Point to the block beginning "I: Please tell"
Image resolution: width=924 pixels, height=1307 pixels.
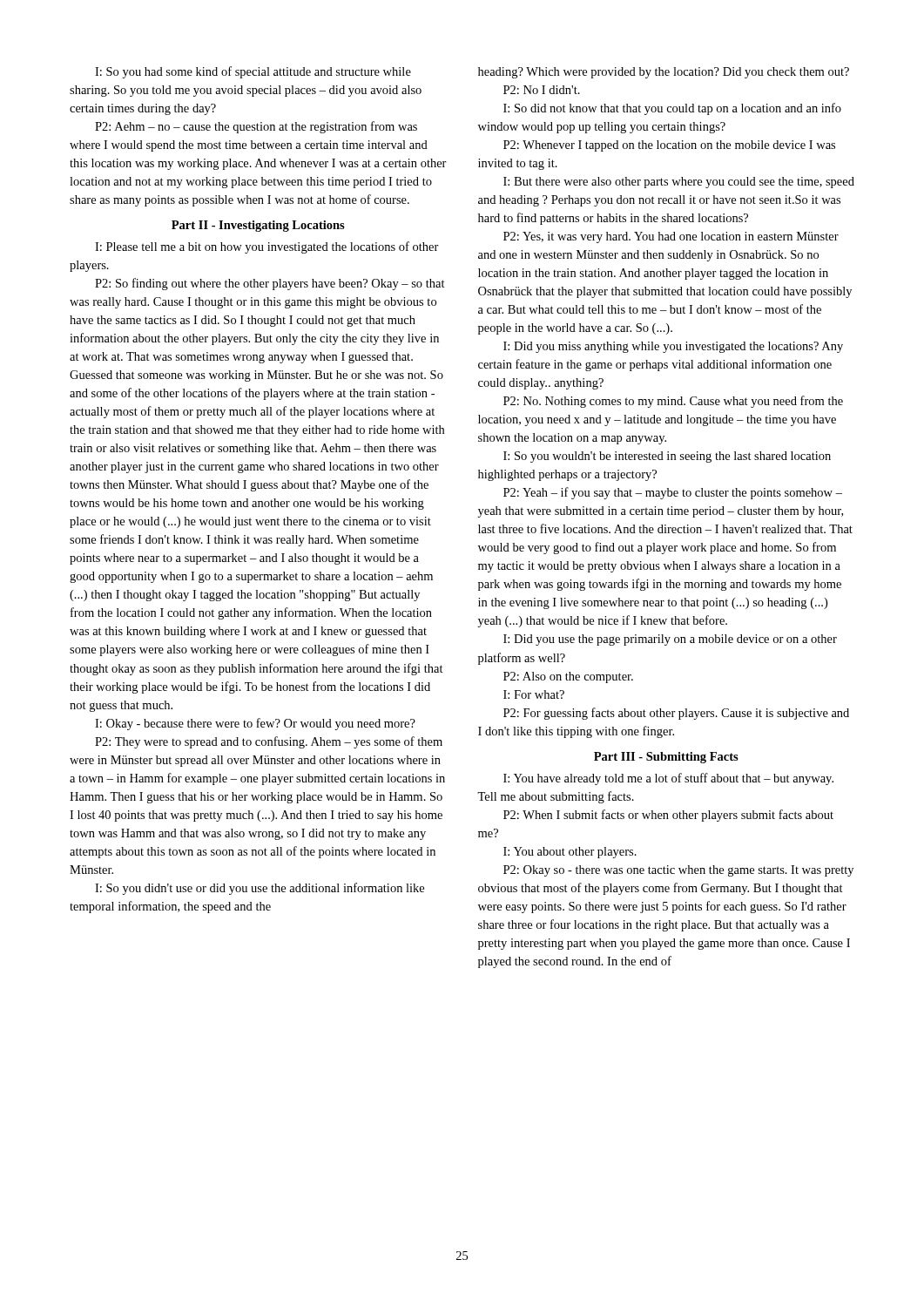point(258,577)
